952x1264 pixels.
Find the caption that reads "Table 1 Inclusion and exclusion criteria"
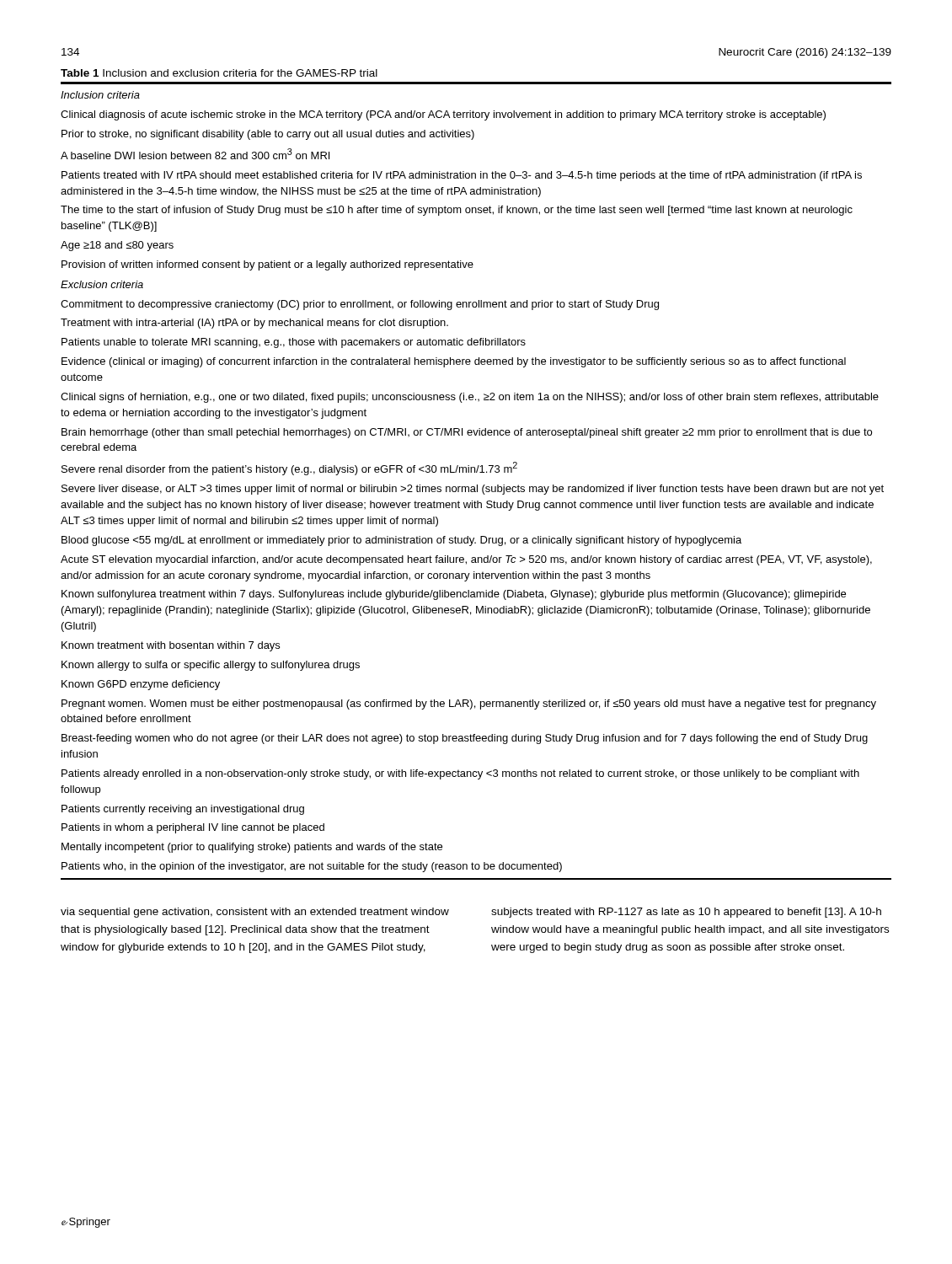coord(219,73)
